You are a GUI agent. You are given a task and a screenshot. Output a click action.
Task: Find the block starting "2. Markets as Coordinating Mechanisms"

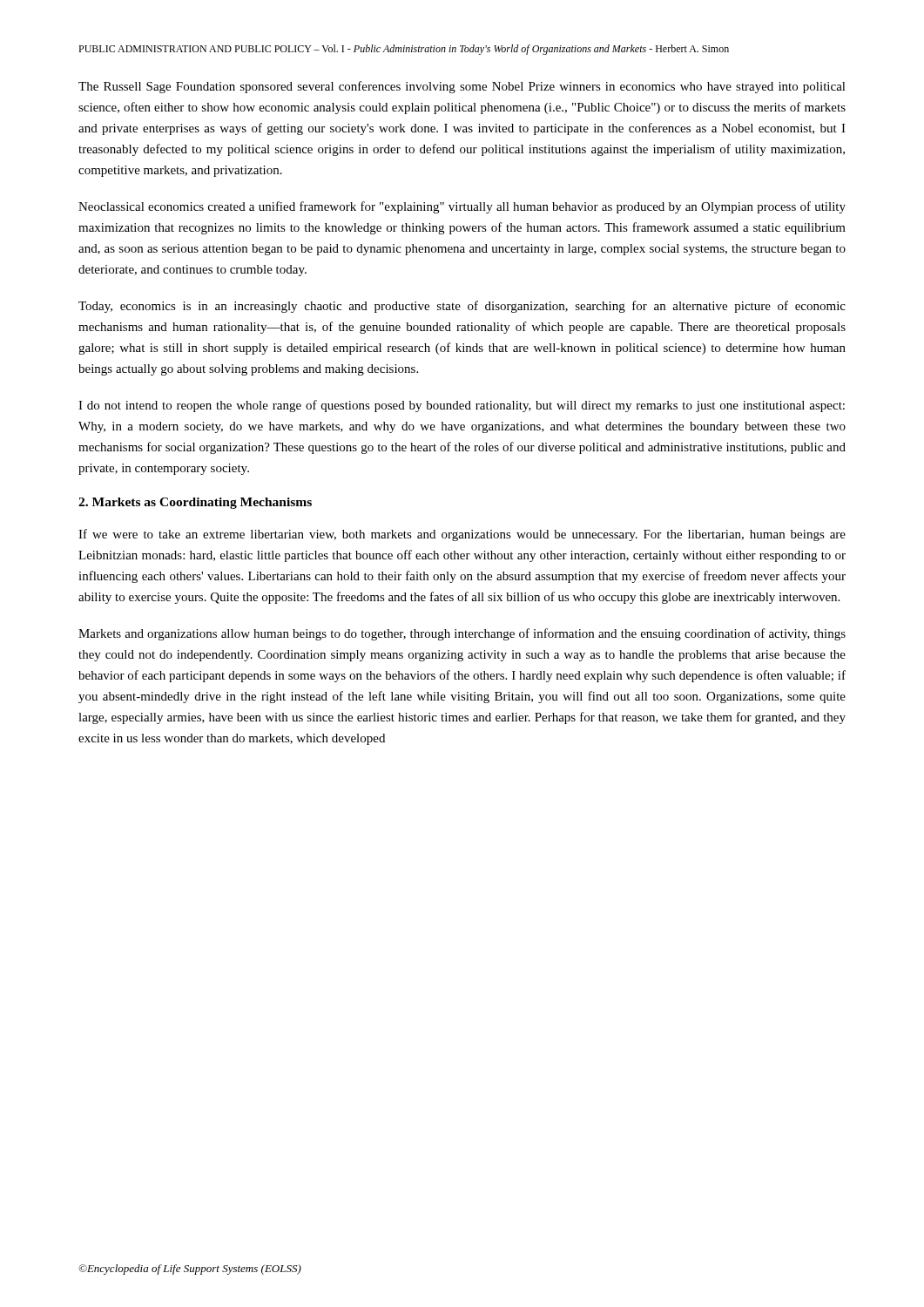tap(195, 502)
